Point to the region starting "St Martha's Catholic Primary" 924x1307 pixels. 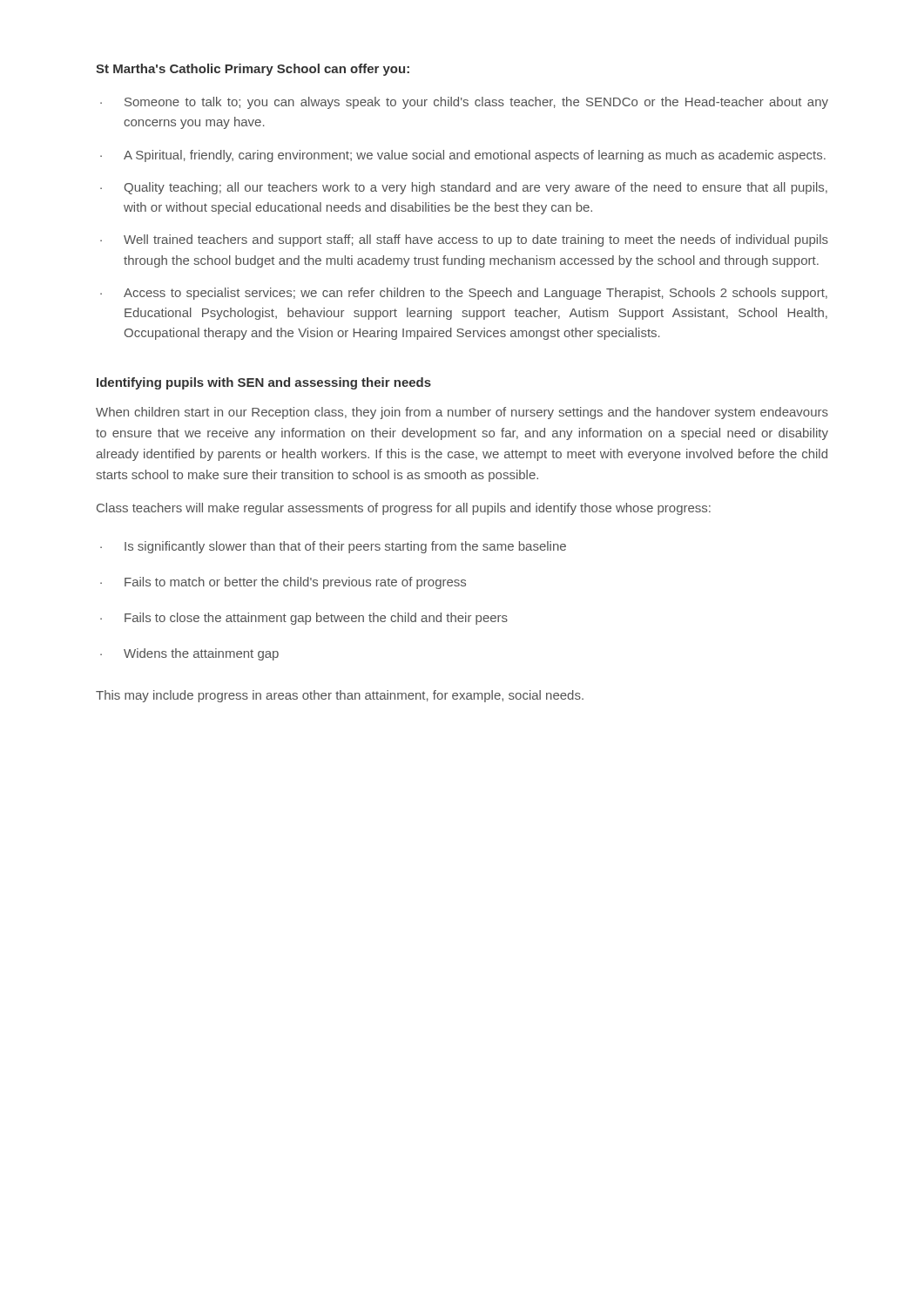pyautogui.click(x=253, y=68)
